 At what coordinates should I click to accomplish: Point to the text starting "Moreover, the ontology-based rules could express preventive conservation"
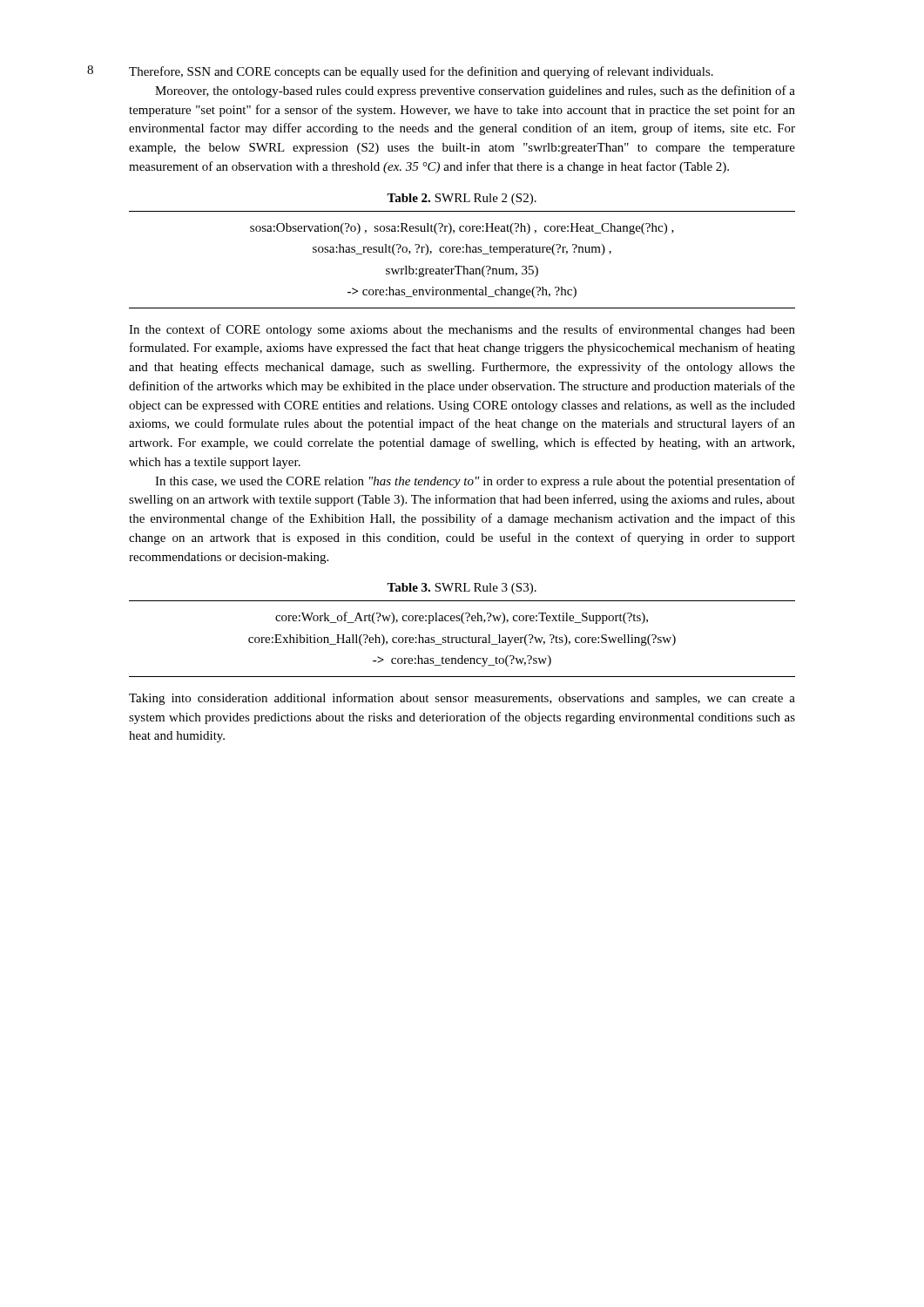click(462, 129)
